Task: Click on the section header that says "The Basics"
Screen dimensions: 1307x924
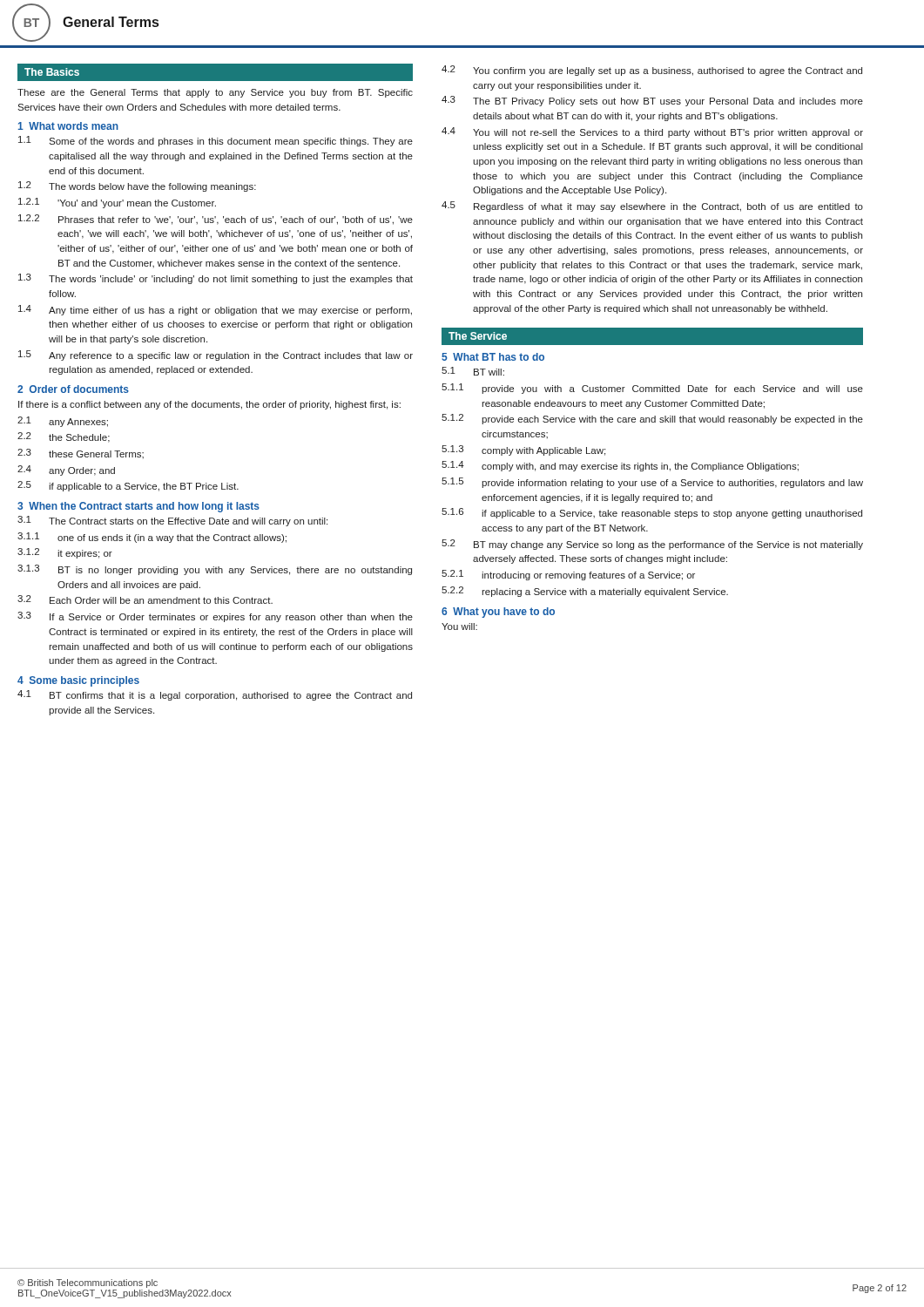Action: point(52,72)
